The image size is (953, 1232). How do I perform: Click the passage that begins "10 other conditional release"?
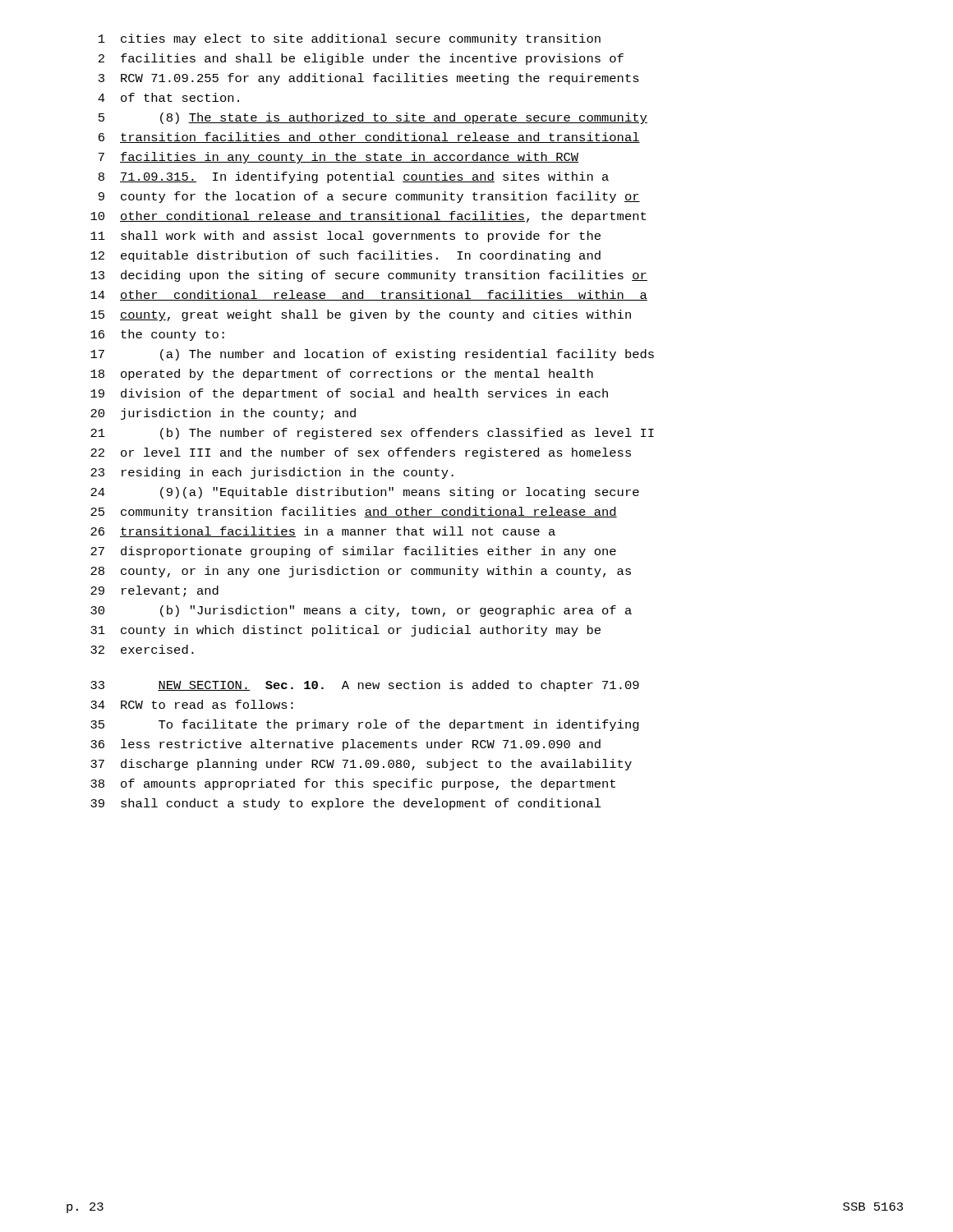[x=485, y=217]
